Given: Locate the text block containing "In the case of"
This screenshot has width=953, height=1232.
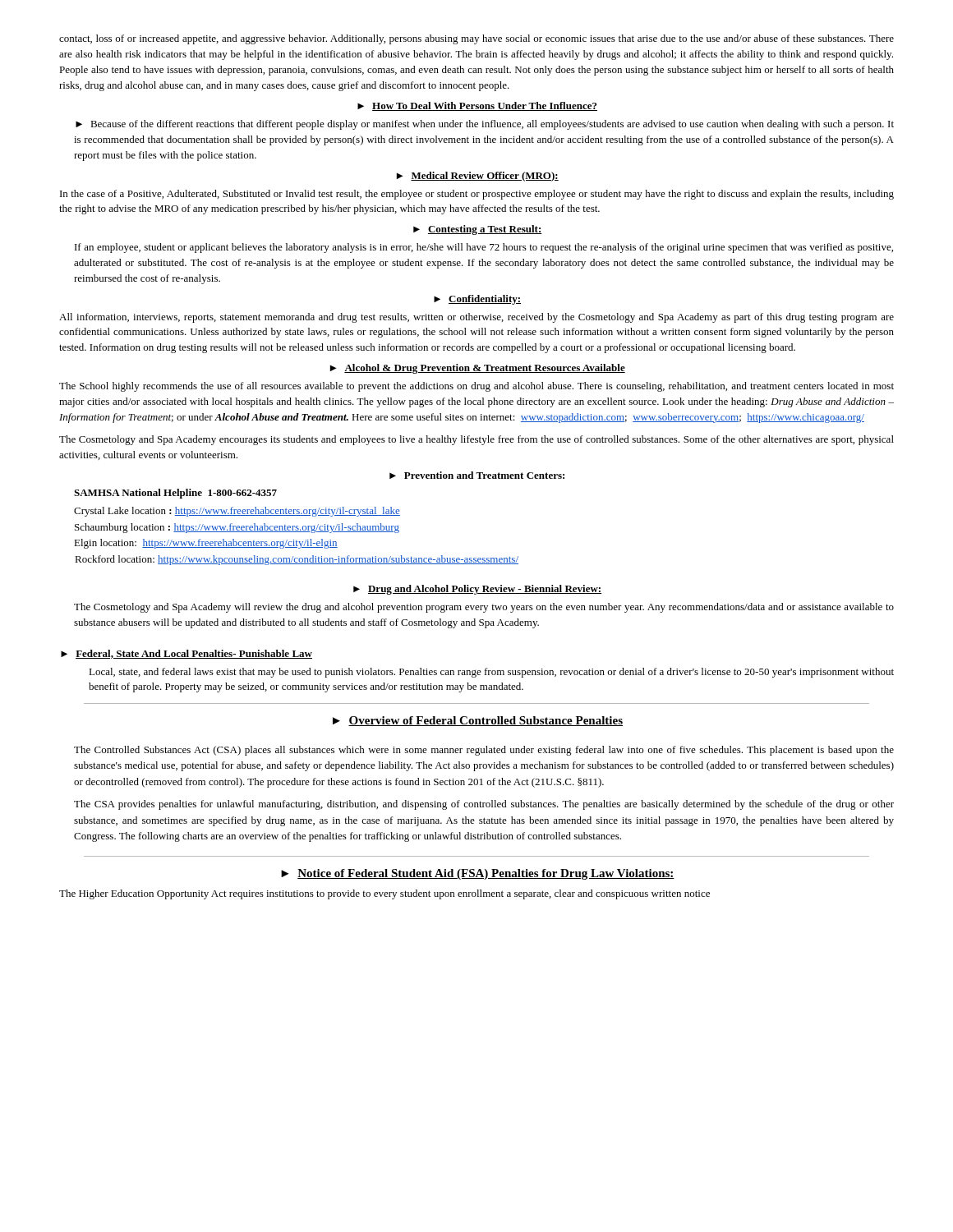Looking at the screenshot, I should (x=476, y=202).
